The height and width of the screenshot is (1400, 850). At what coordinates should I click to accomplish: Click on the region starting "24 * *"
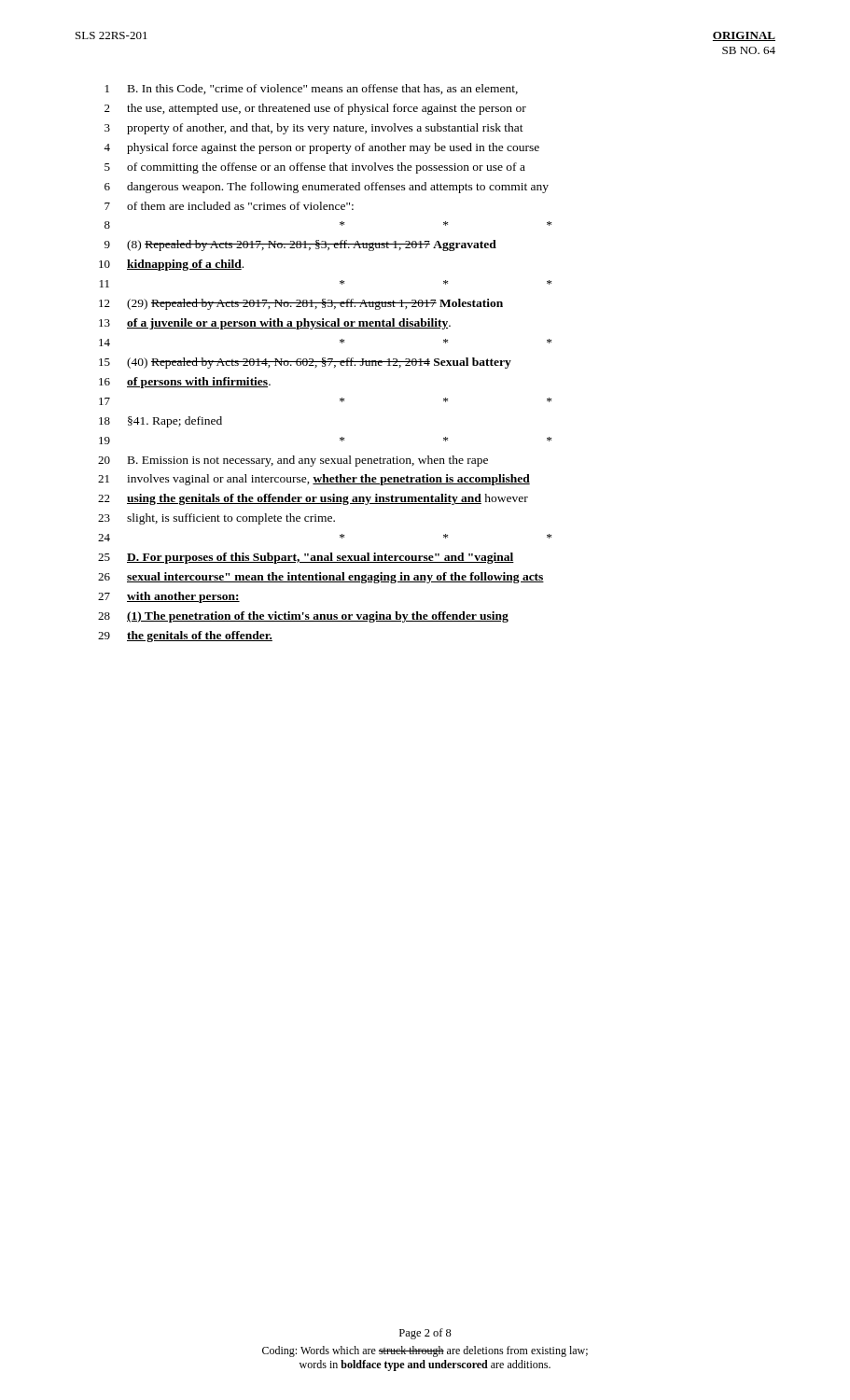(103, 537)
